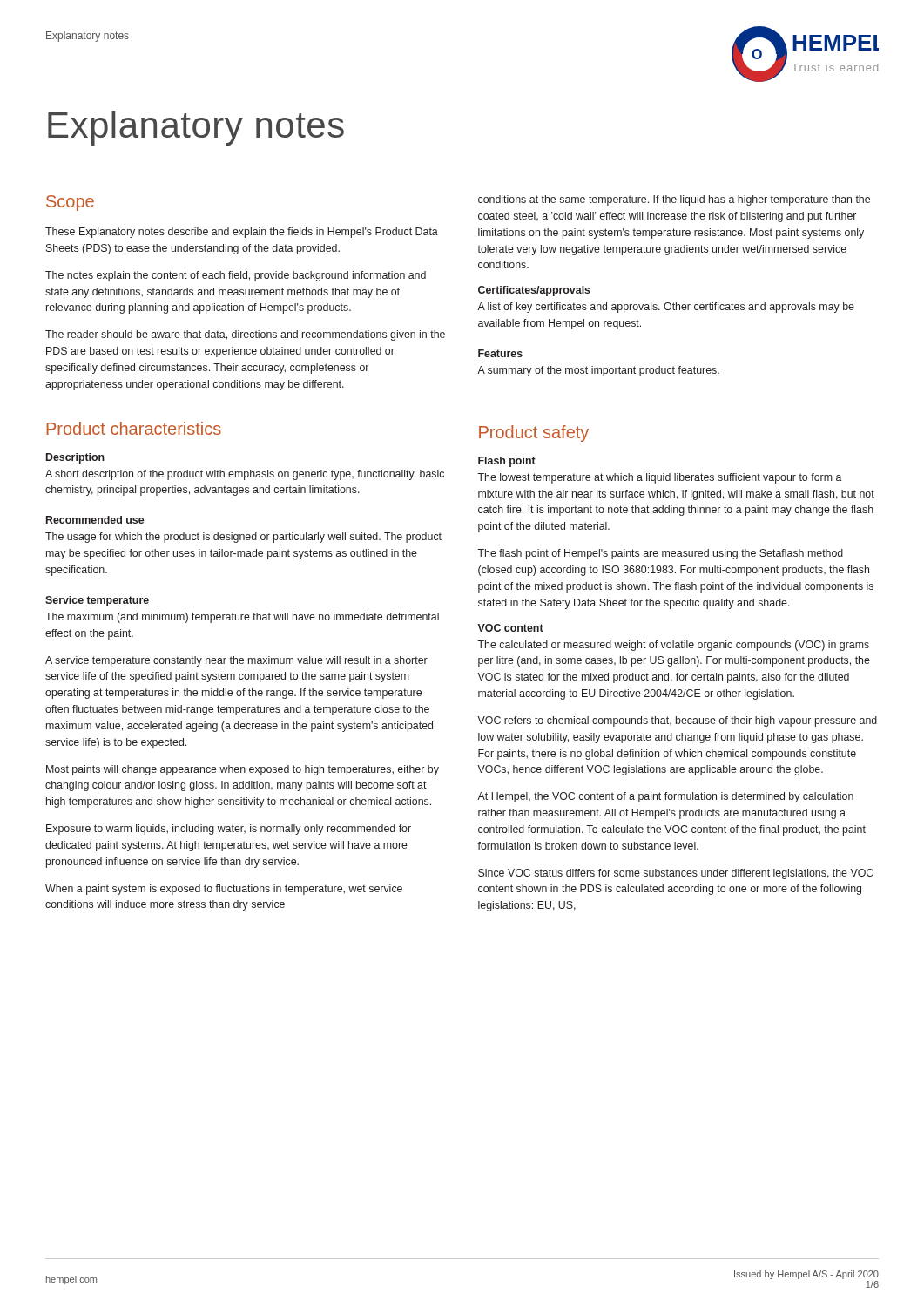Viewport: 924px width, 1307px height.
Task: Click on the text block that reads "A list of key certificates and approvals. Other"
Action: 666,315
